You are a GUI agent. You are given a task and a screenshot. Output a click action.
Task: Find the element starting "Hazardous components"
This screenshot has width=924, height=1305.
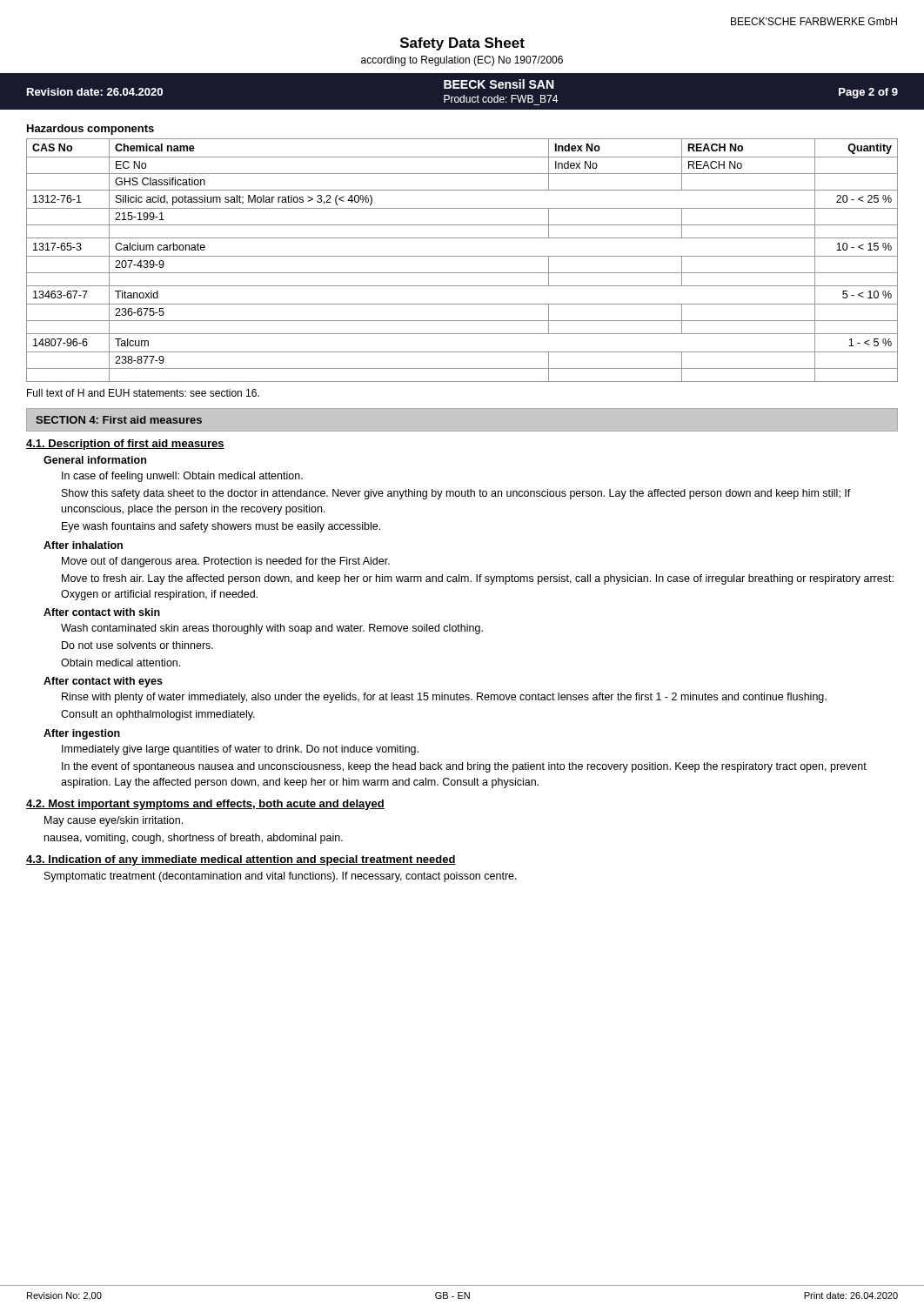click(x=90, y=128)
